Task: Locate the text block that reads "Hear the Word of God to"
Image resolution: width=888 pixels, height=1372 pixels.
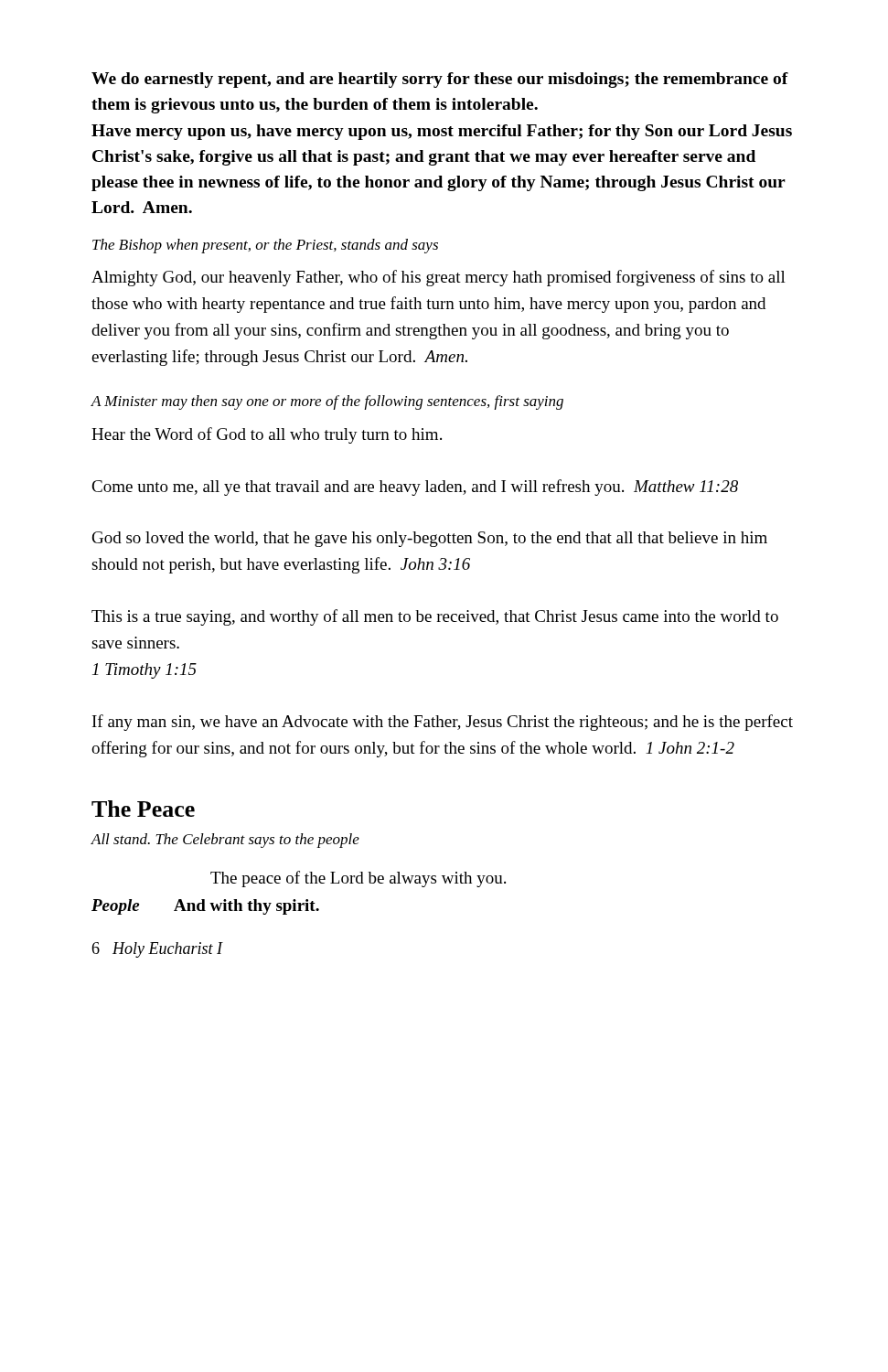Action: pyautogui.click(x=267, y=434)
